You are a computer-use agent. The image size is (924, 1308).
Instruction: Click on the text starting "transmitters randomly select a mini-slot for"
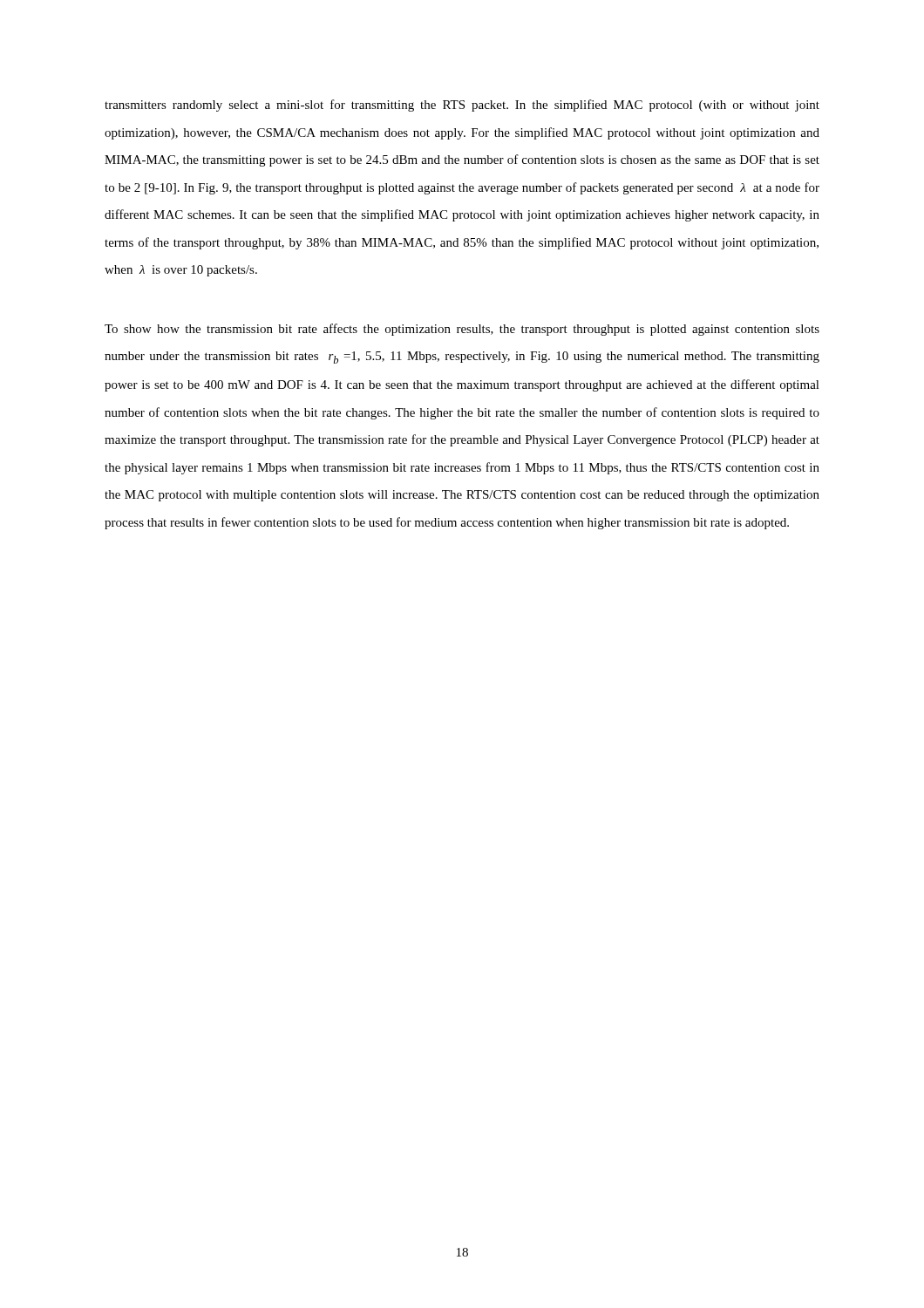[x=462, y=188]
